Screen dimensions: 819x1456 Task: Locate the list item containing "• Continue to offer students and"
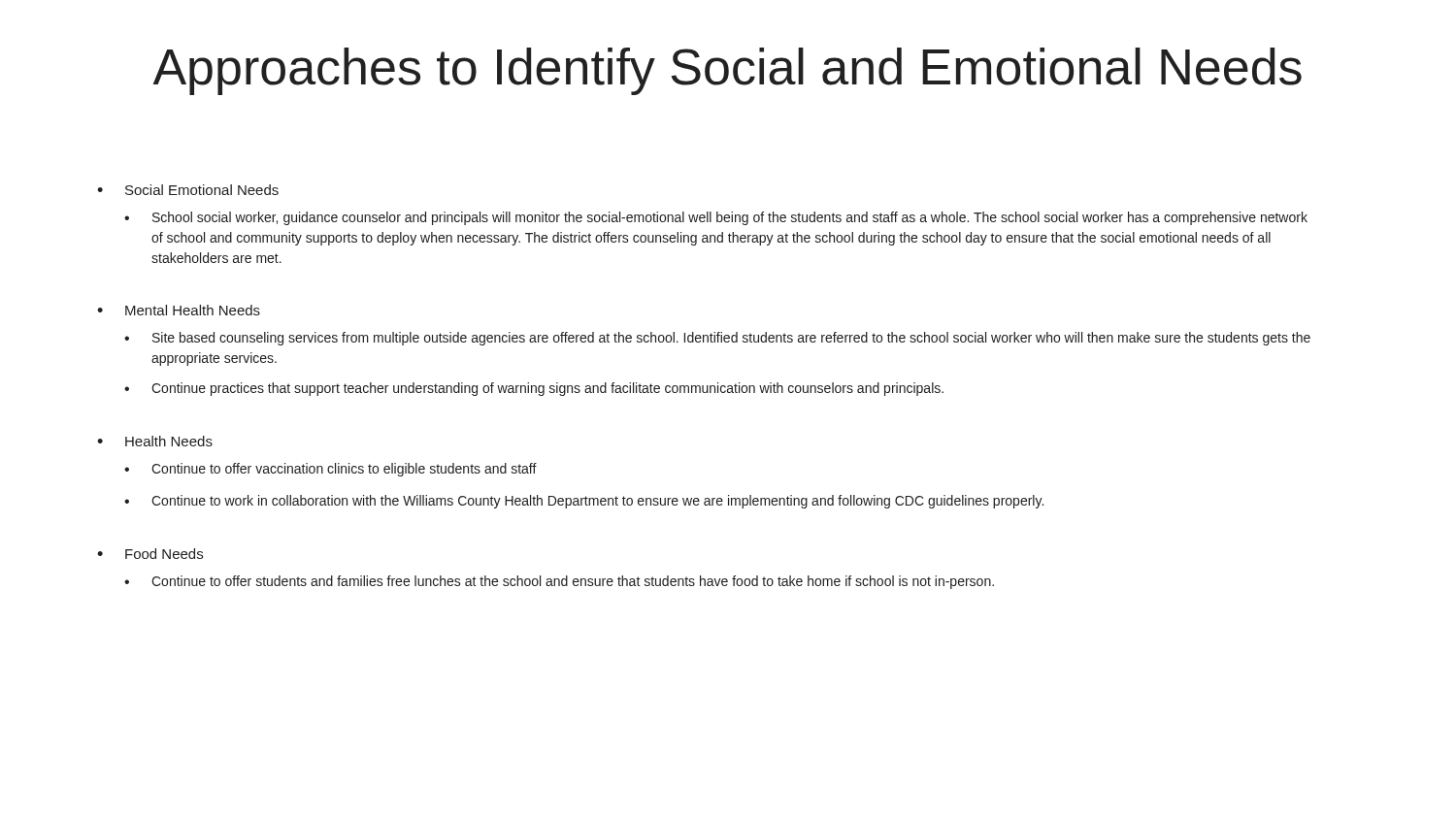click(x=720, y=583)
